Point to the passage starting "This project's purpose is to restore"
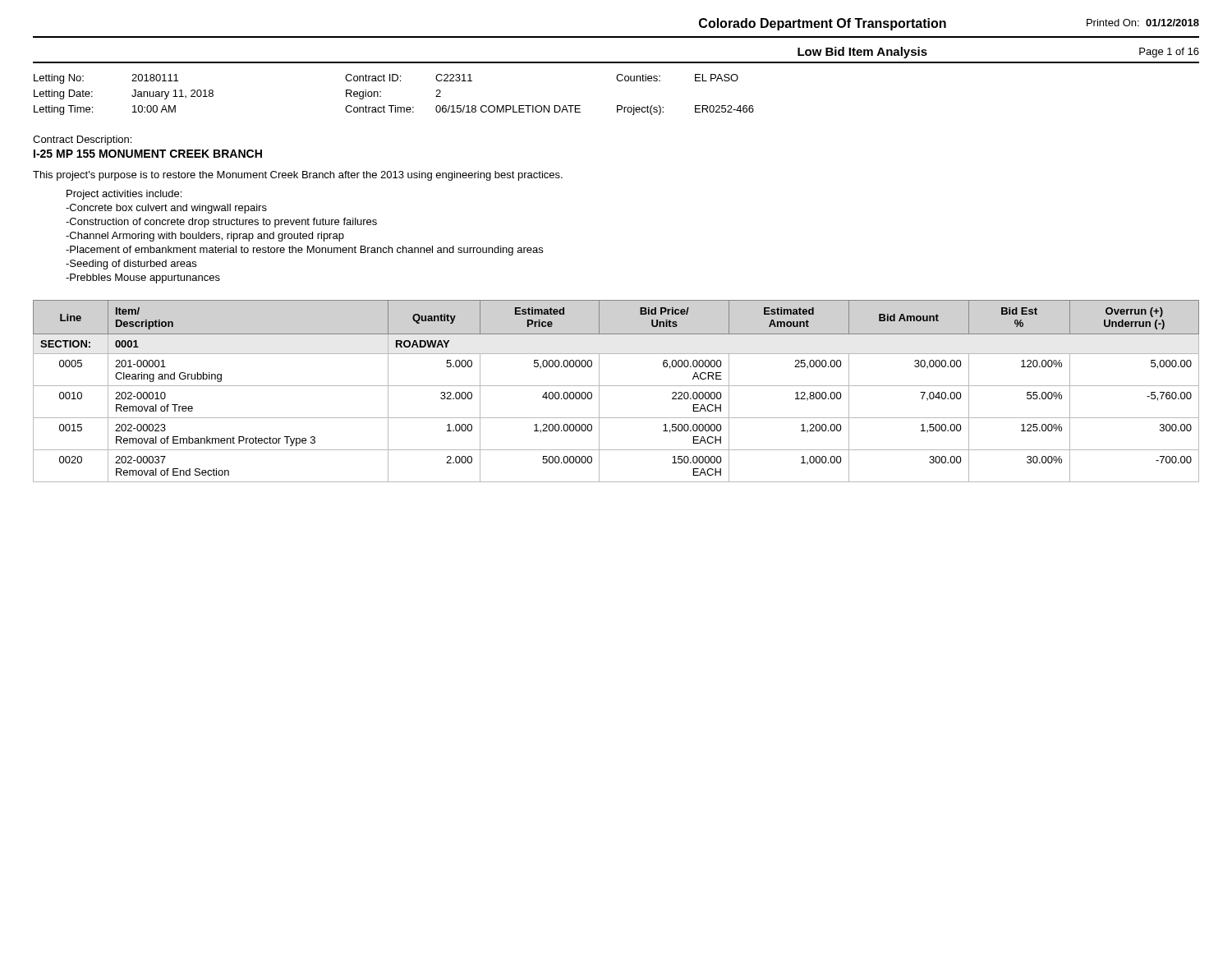Screen dimensions: 953x1232 (x=298, y=175)
